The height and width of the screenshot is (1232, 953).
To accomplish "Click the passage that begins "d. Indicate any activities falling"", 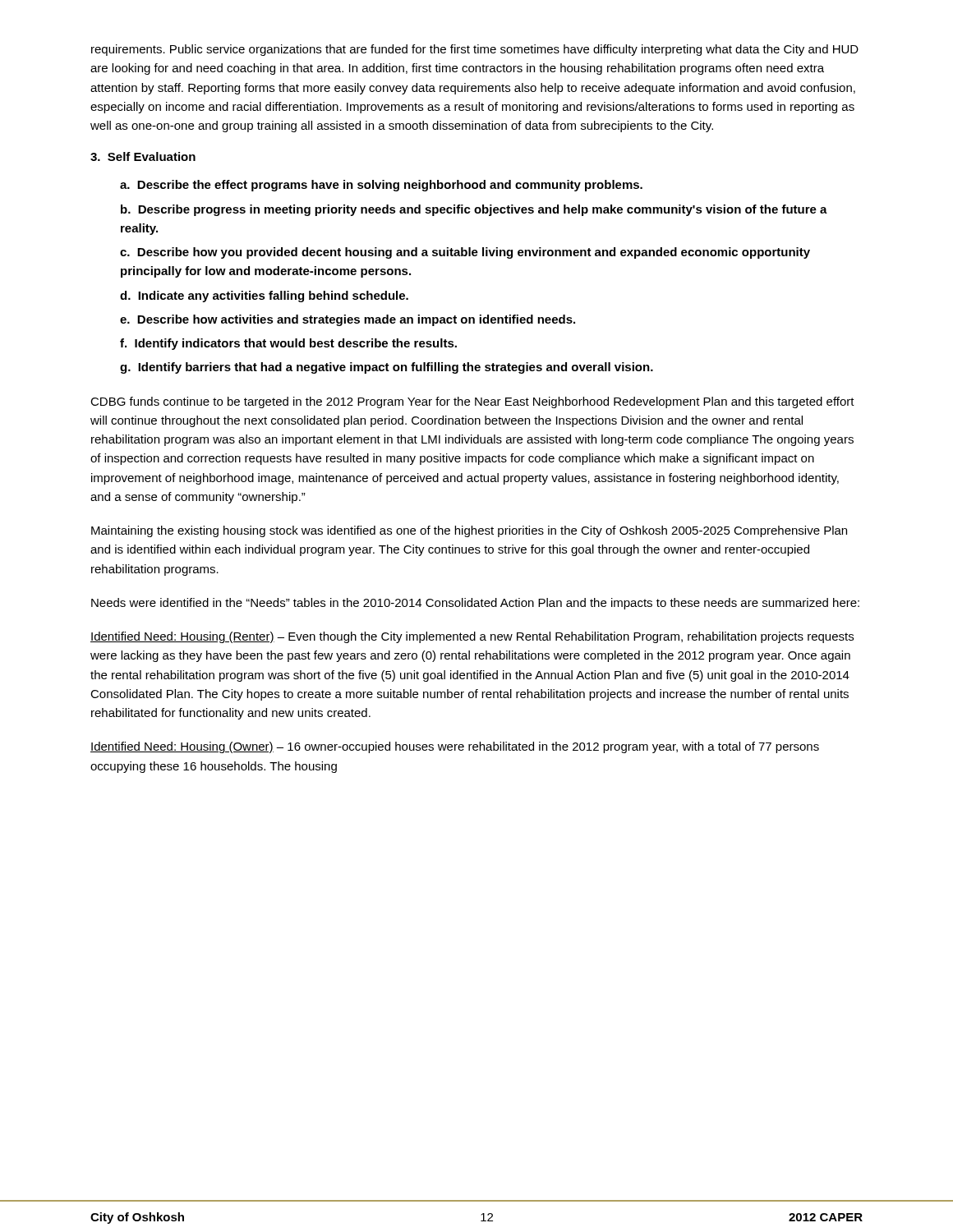I will click(264, 295).
